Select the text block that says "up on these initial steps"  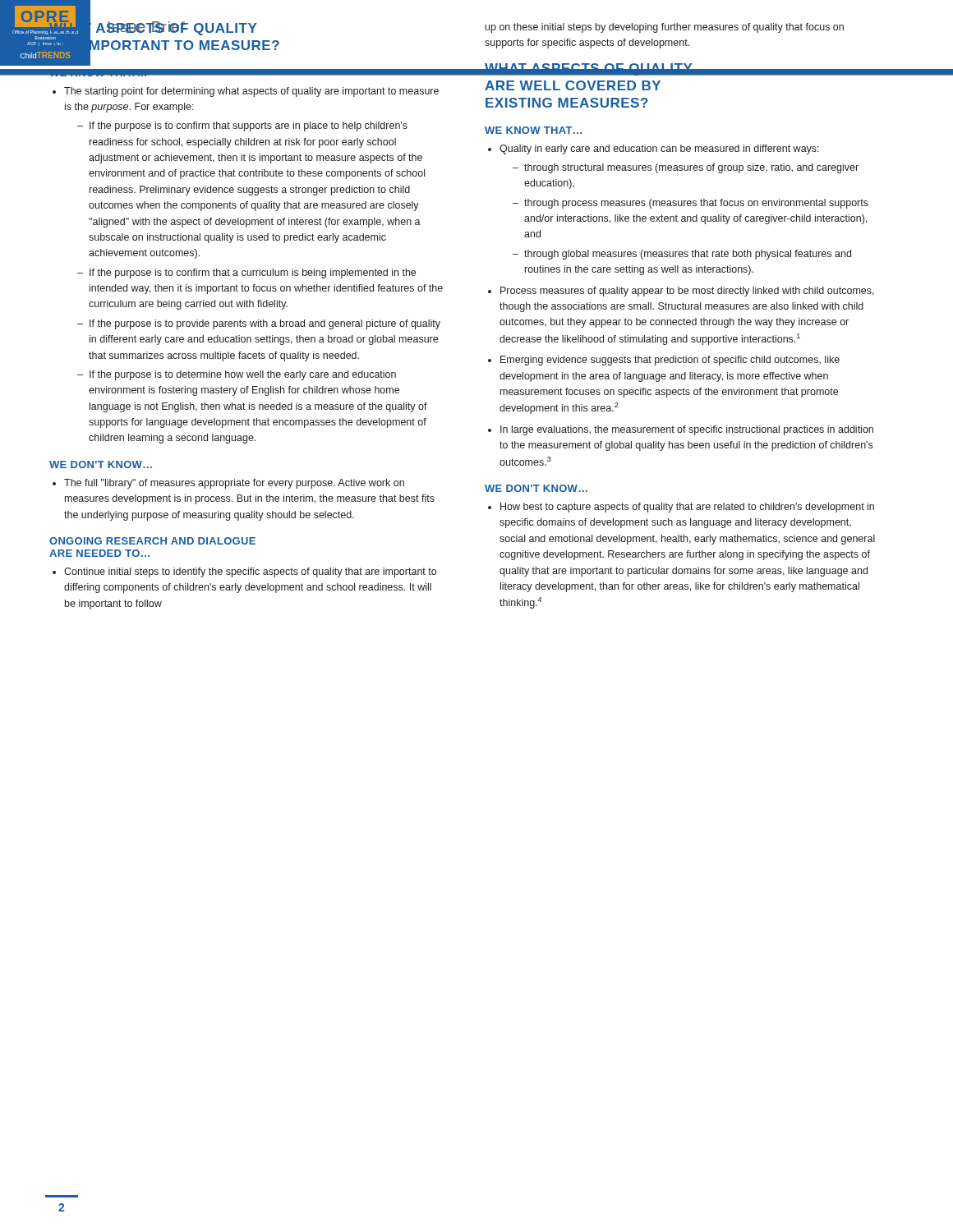[x=682, y=36]
